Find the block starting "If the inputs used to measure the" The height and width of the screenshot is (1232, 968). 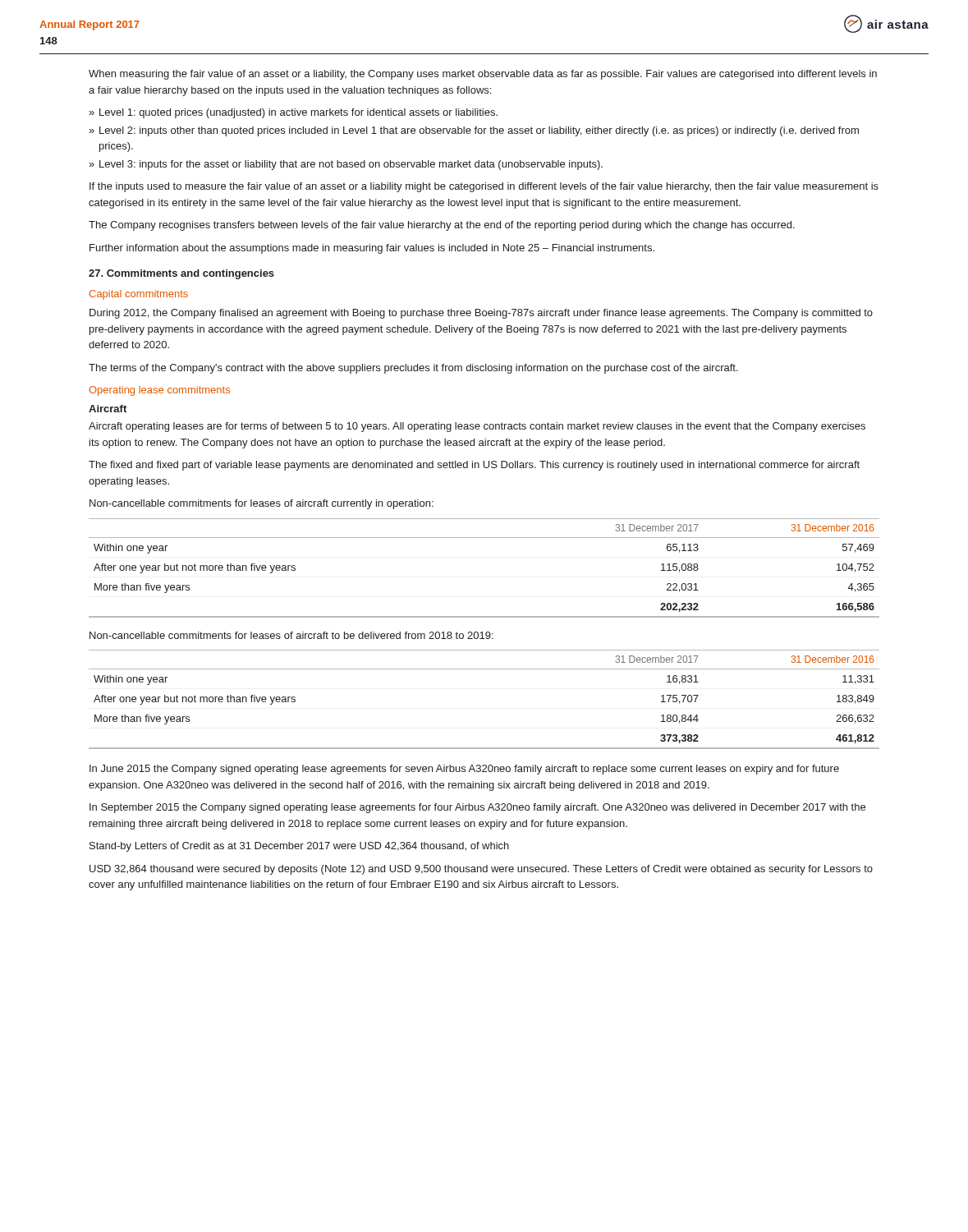coord(484,194)
